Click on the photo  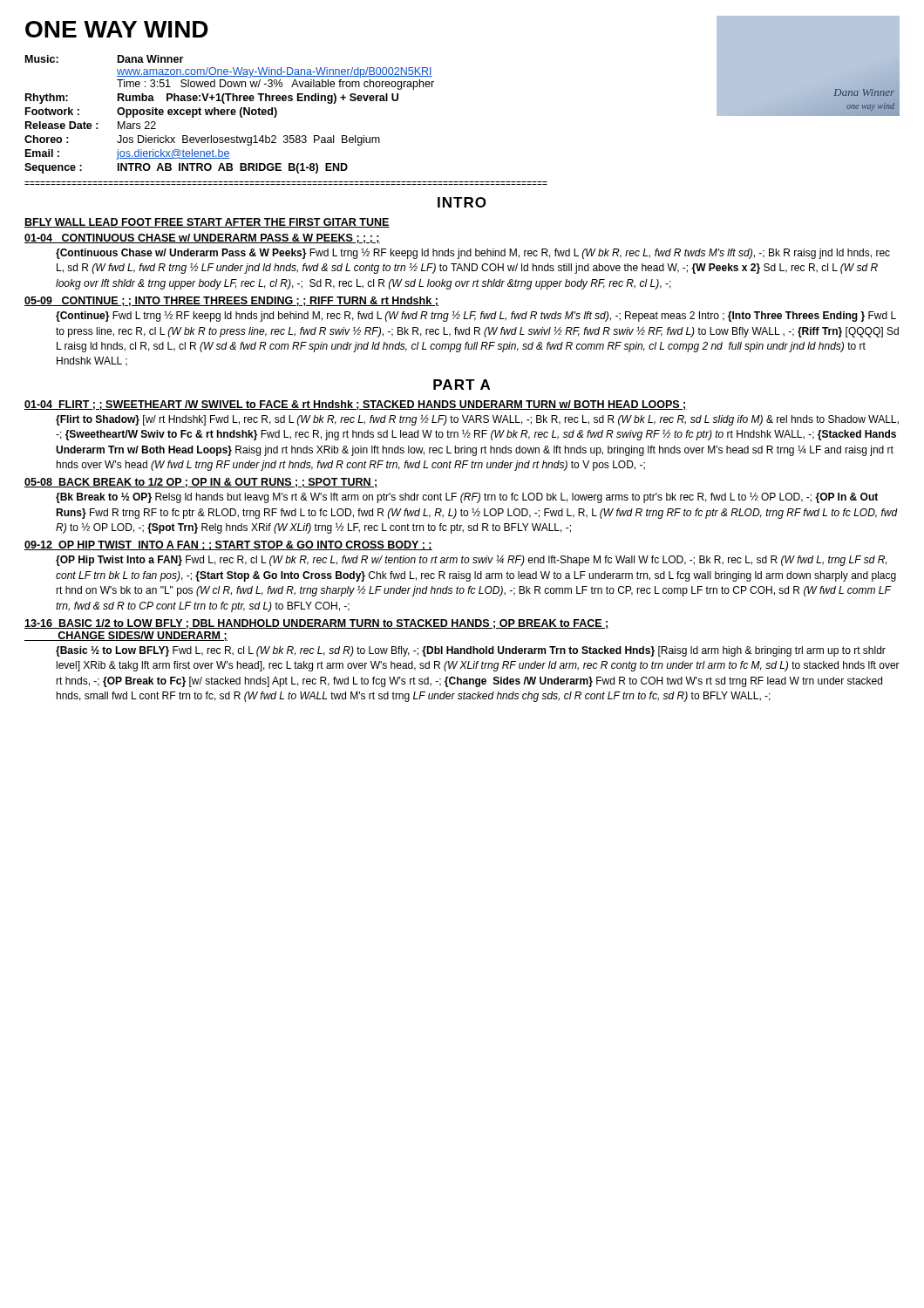coord(808,66)
